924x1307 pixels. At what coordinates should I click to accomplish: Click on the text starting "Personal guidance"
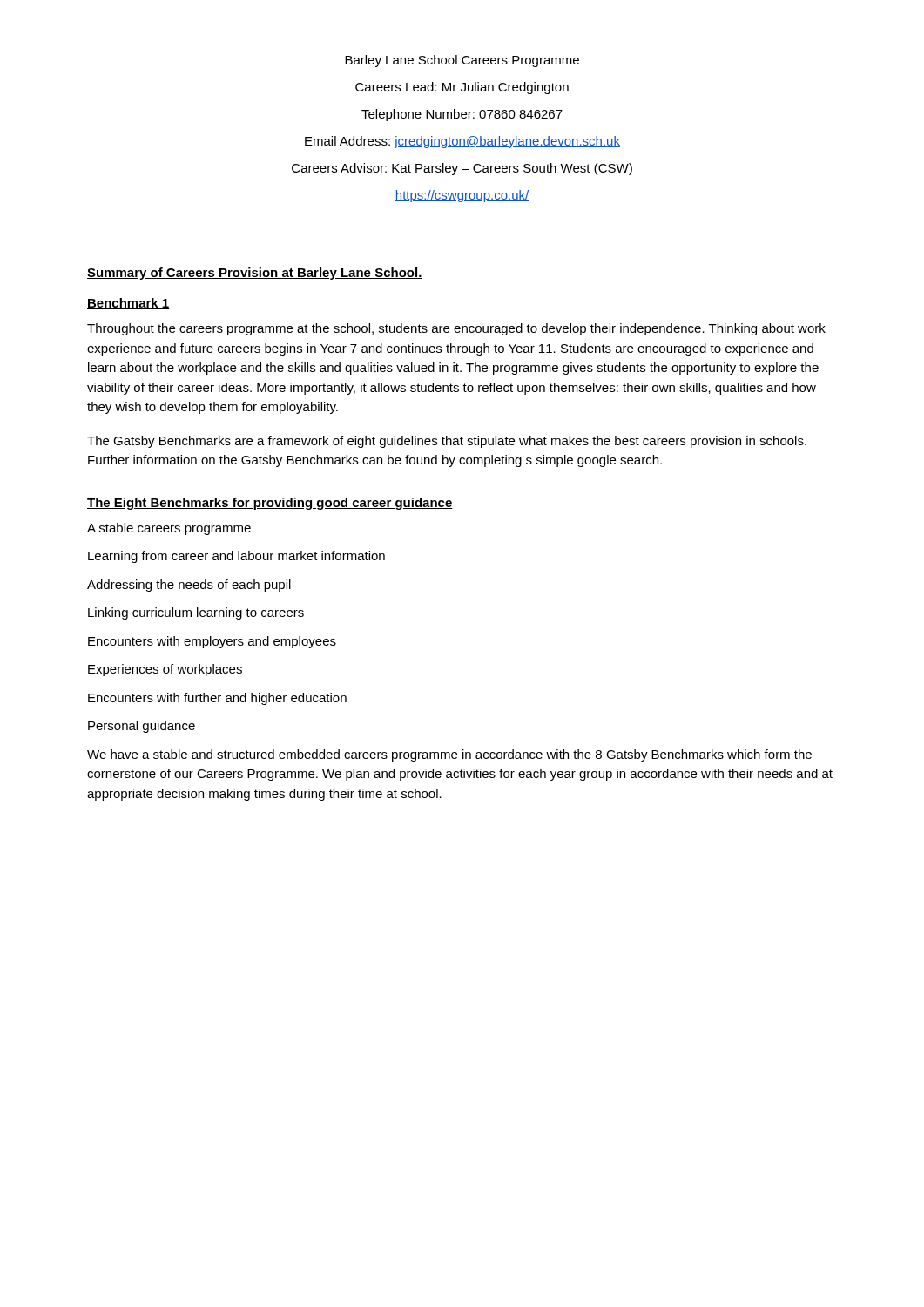pos(141,725)
